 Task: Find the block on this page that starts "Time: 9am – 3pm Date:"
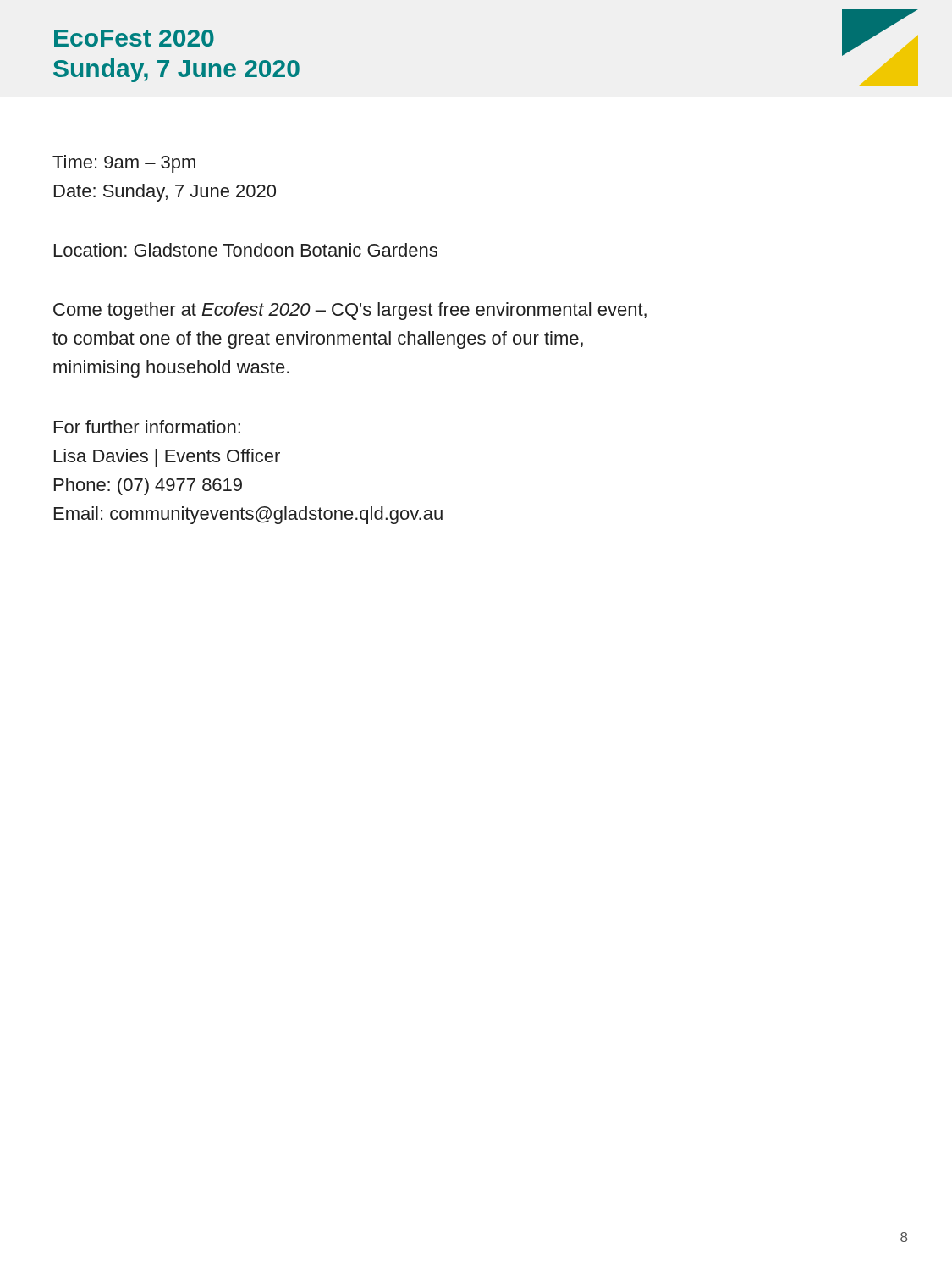coord(165,177)
